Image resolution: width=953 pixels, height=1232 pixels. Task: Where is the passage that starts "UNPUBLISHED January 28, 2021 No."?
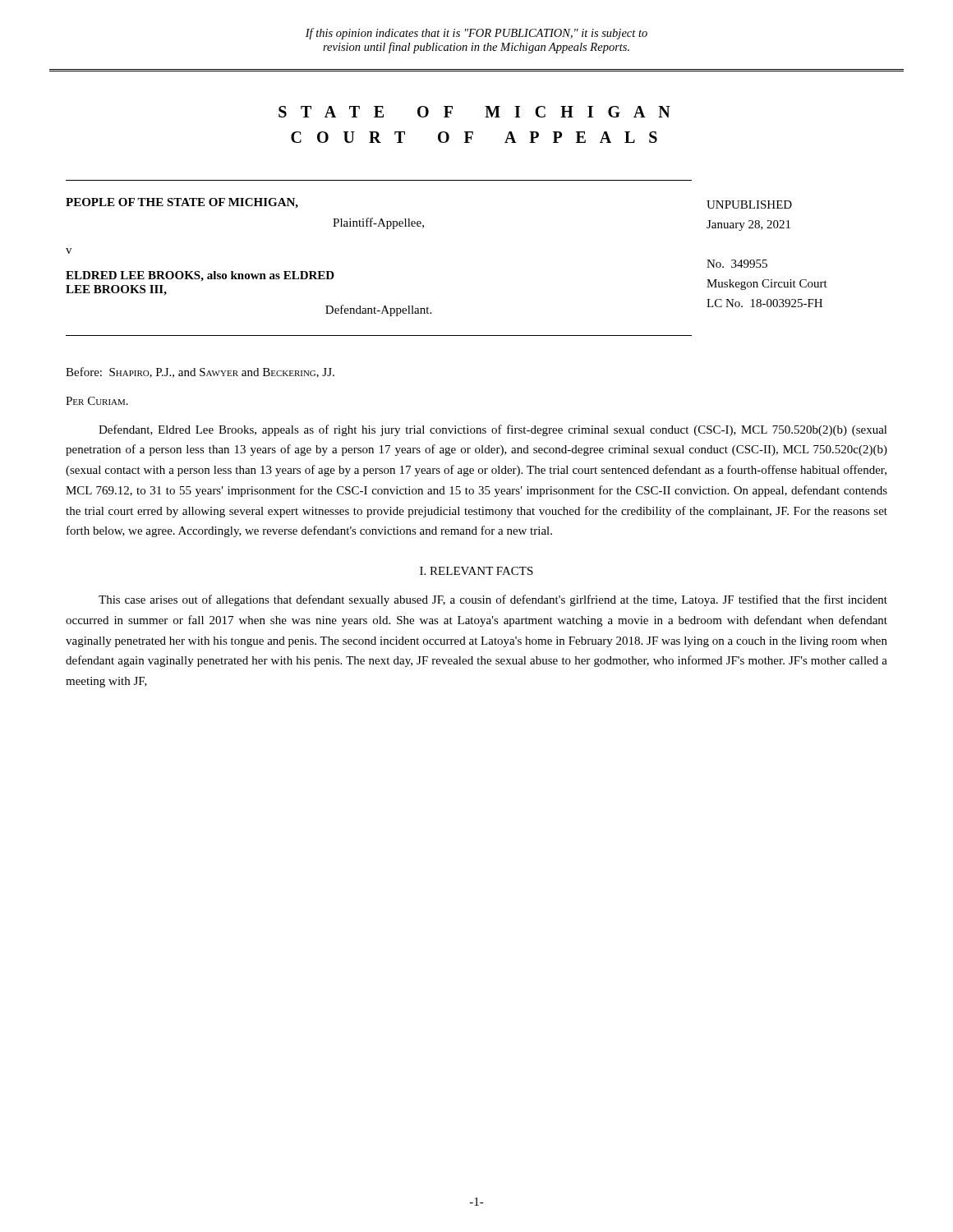[767, 254]
